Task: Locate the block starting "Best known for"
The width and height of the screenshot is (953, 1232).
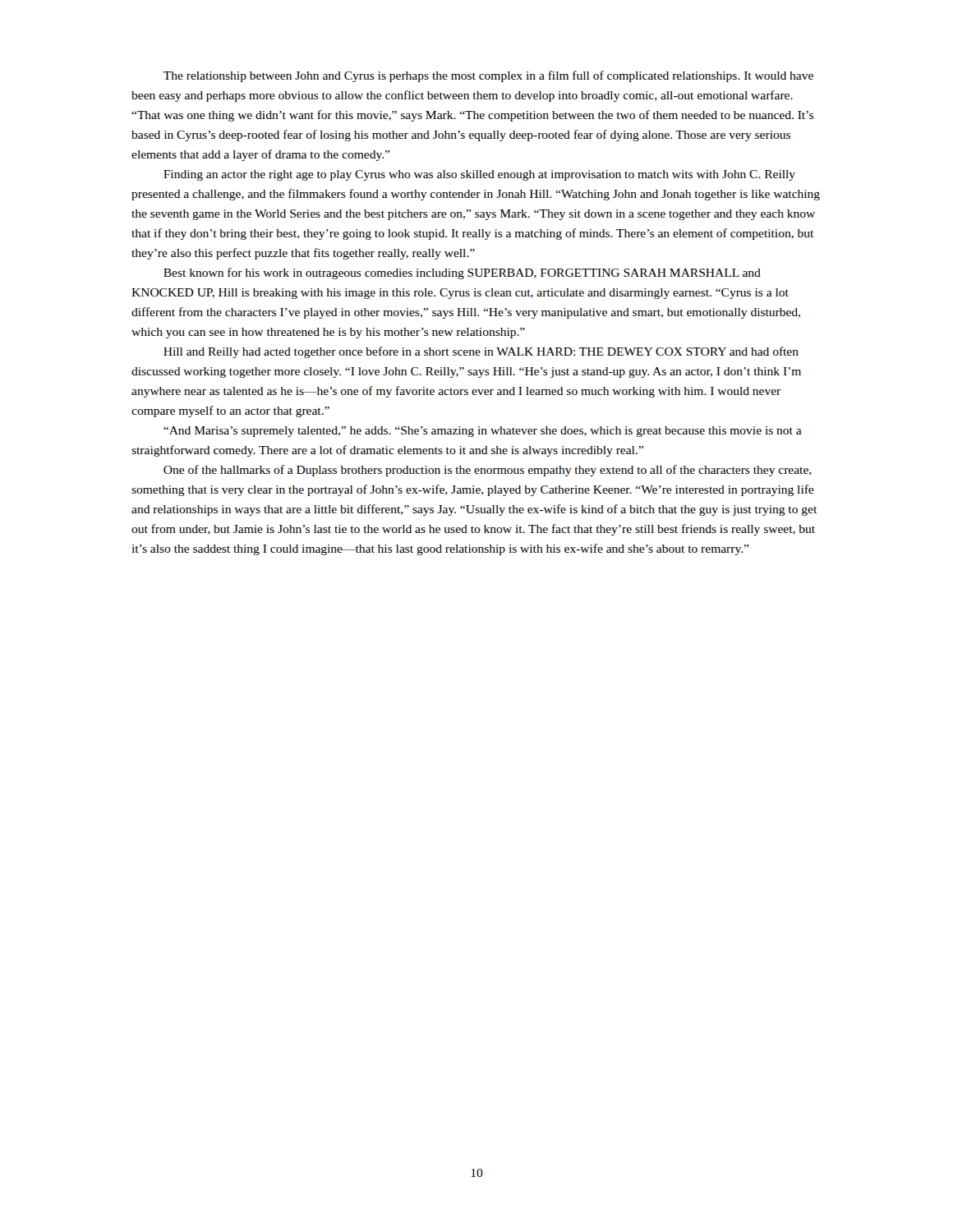Action: click(x=476, y=302)
